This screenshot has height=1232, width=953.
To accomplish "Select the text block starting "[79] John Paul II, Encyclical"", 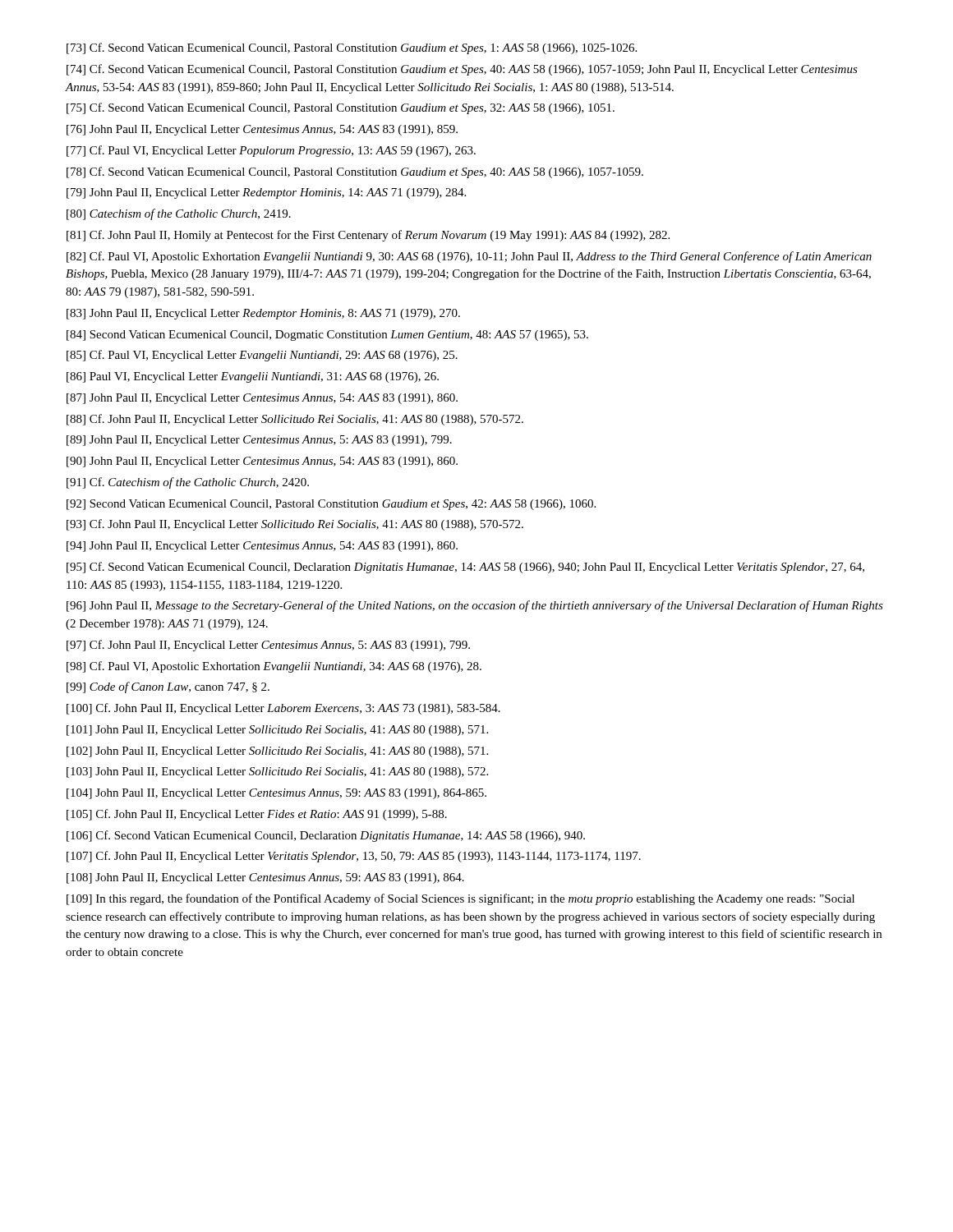I will click(x=266, y=192).
